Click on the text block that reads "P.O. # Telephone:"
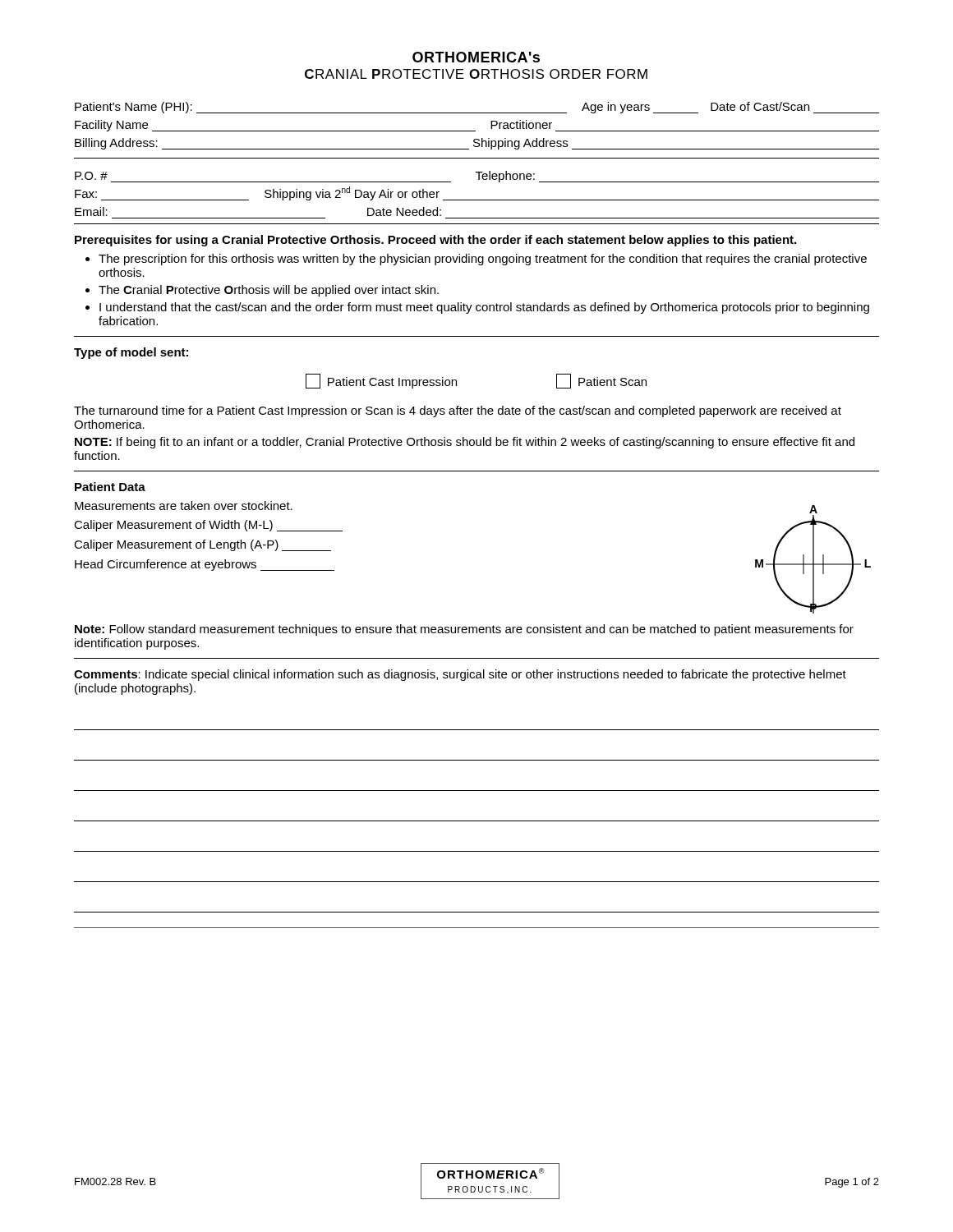953x1232 pixels. coord(476,193)
